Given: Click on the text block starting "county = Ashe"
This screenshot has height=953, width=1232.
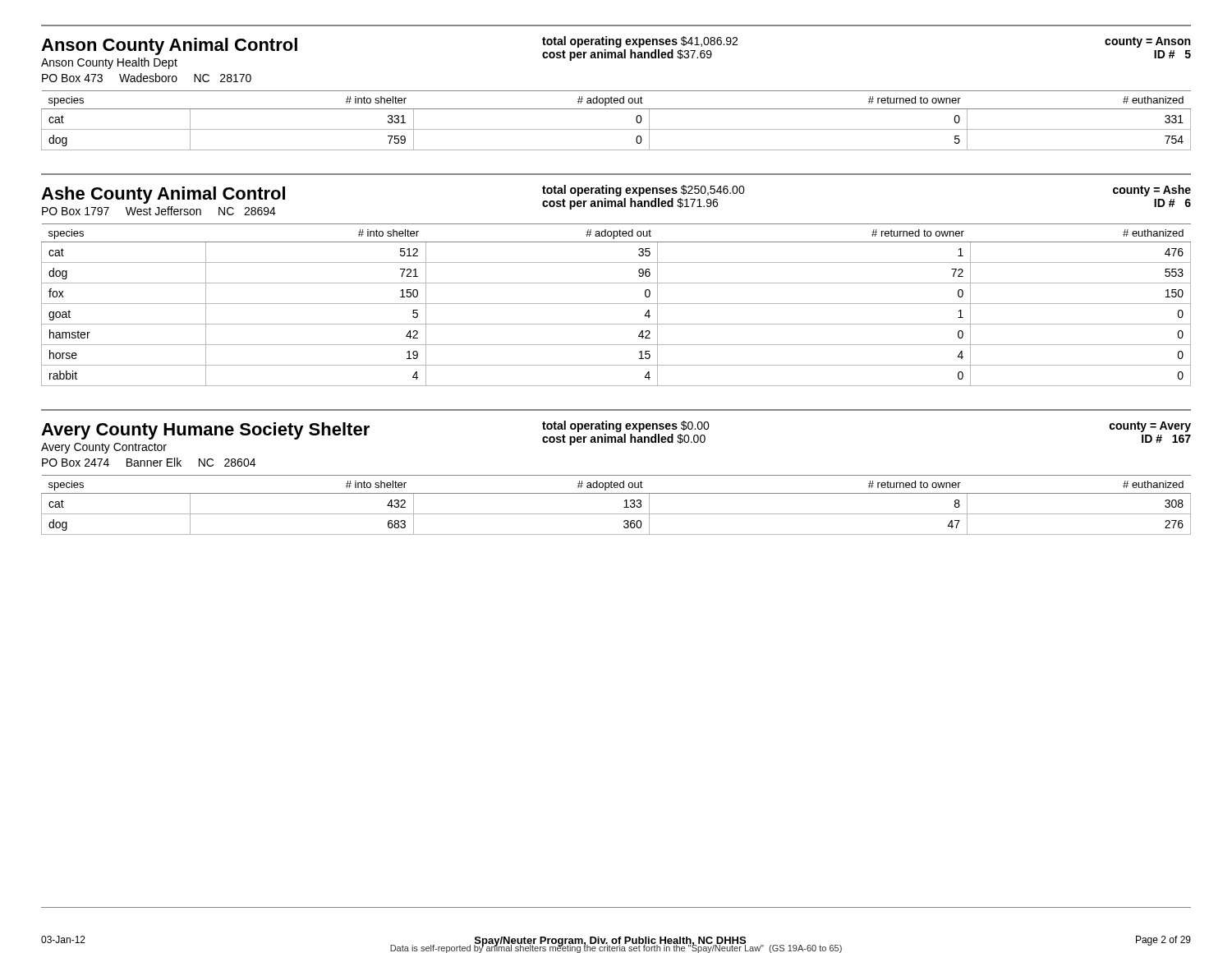Looking at the screenshot, I should click(x=1117, y=196).
